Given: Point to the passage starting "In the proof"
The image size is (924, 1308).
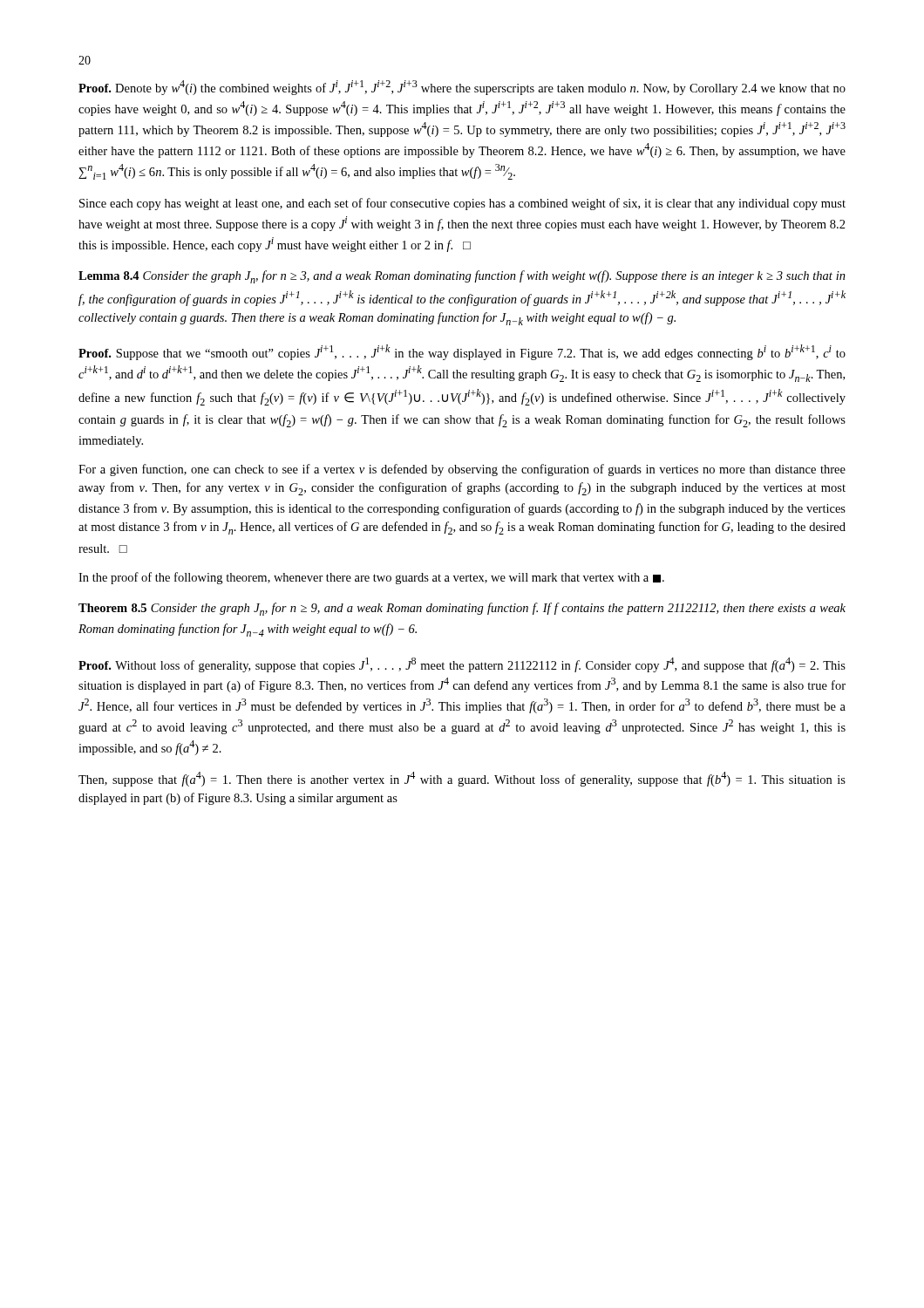Looking at the screenshot, I should click(462, 577).
